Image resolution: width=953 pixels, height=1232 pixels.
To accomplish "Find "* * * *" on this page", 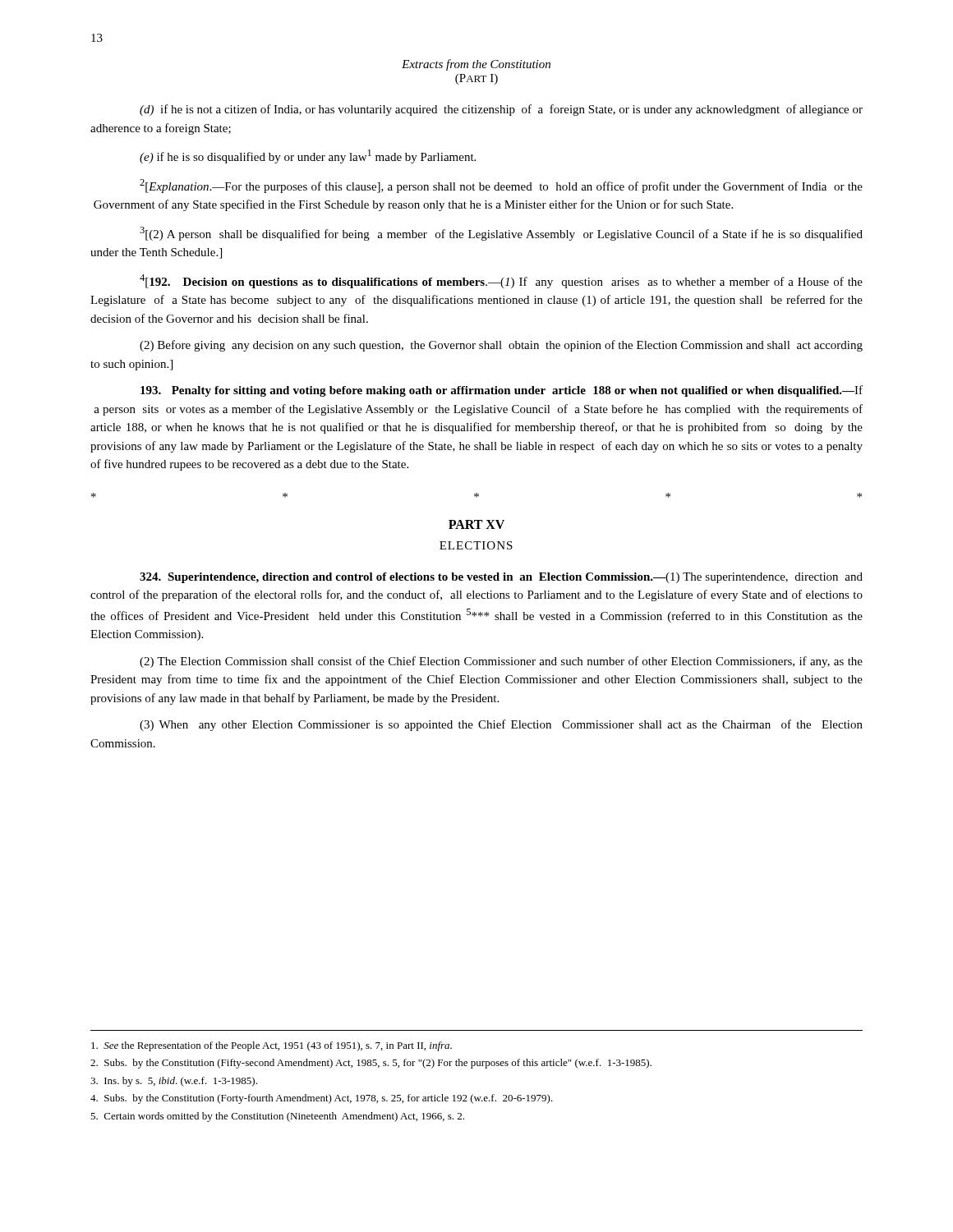I will (x=476, y=497).
